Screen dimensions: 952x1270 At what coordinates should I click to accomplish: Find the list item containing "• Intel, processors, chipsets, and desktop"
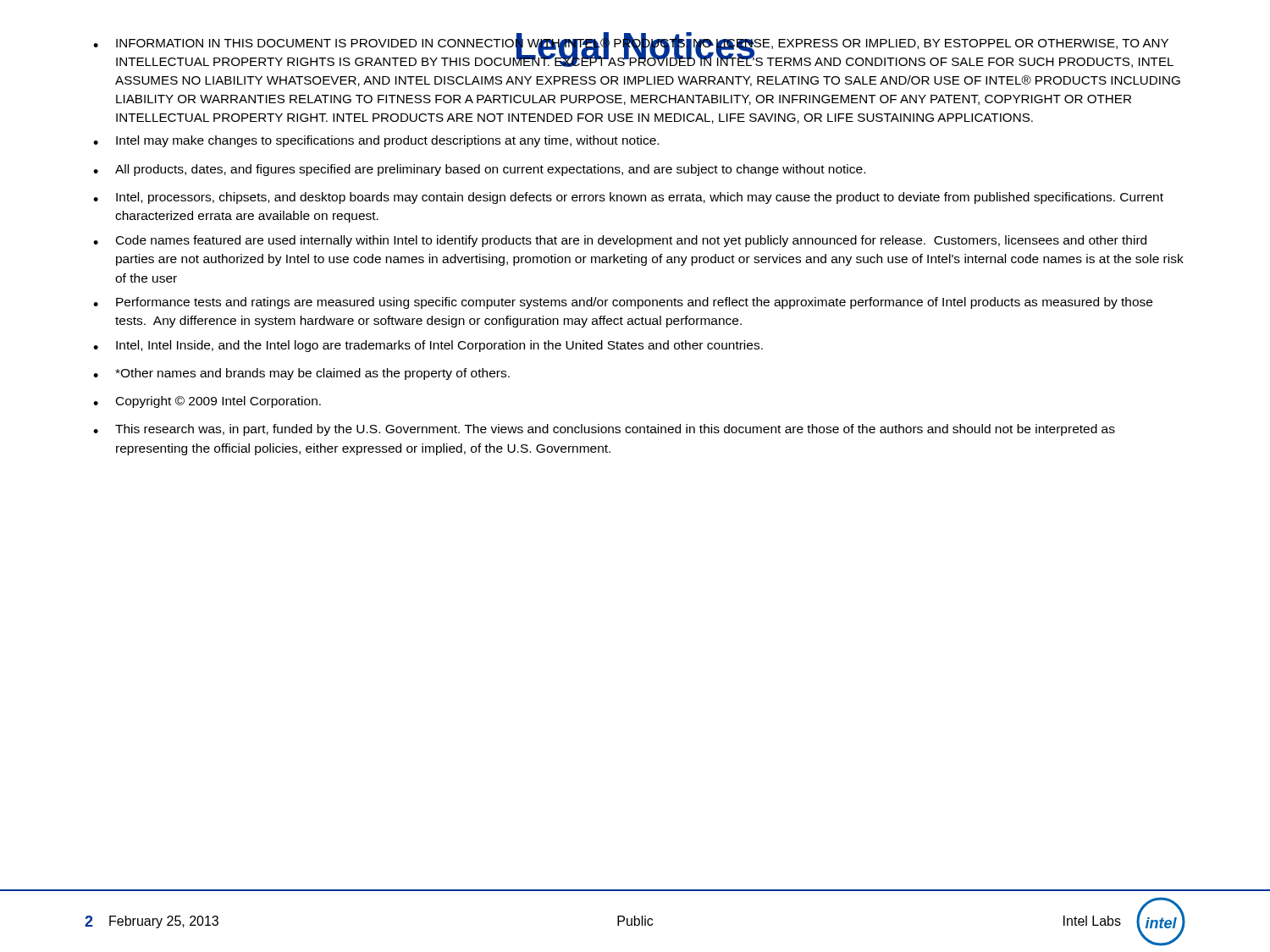pos(639,207)
